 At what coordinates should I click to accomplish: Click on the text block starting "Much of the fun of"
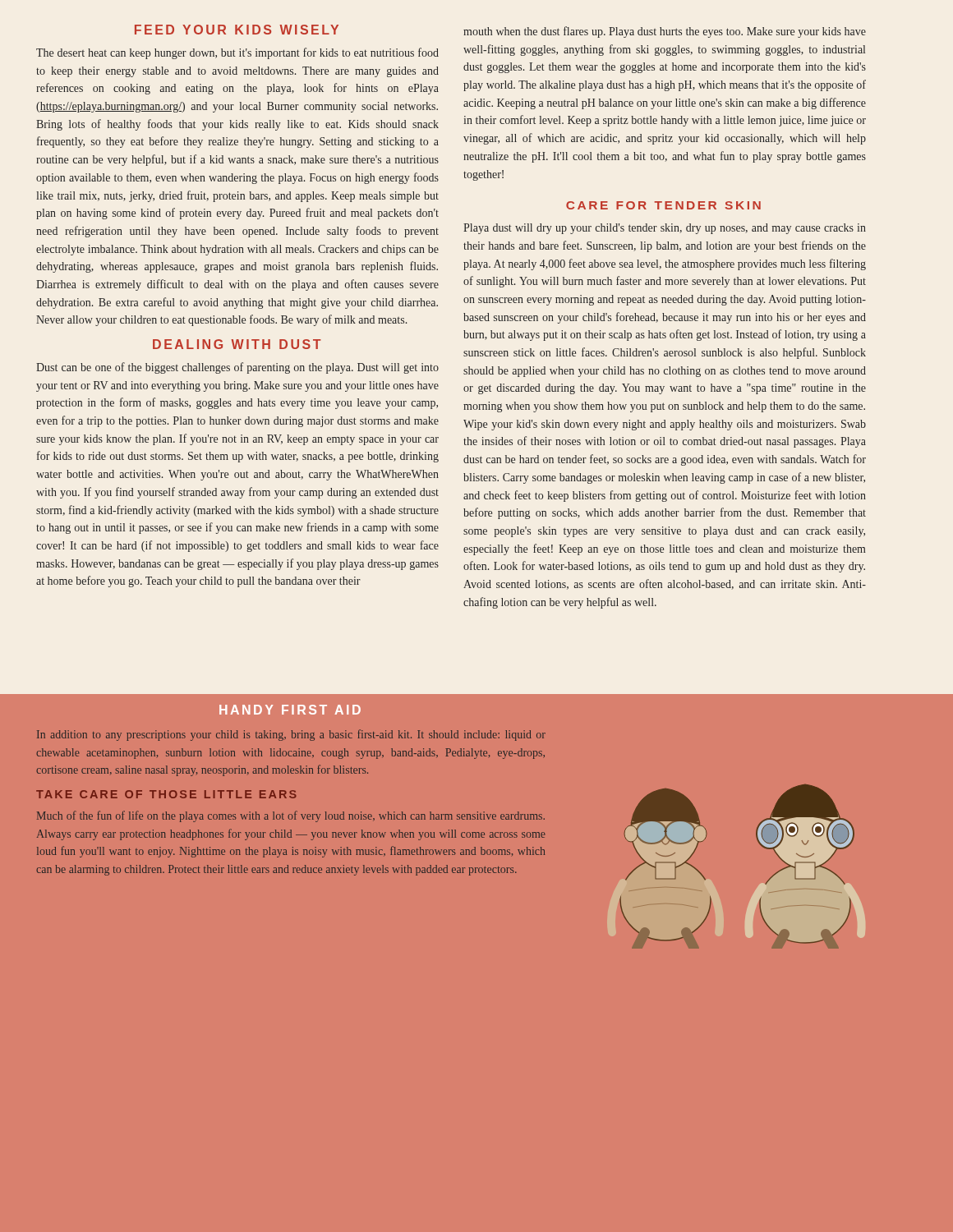[x=291, y=843]
